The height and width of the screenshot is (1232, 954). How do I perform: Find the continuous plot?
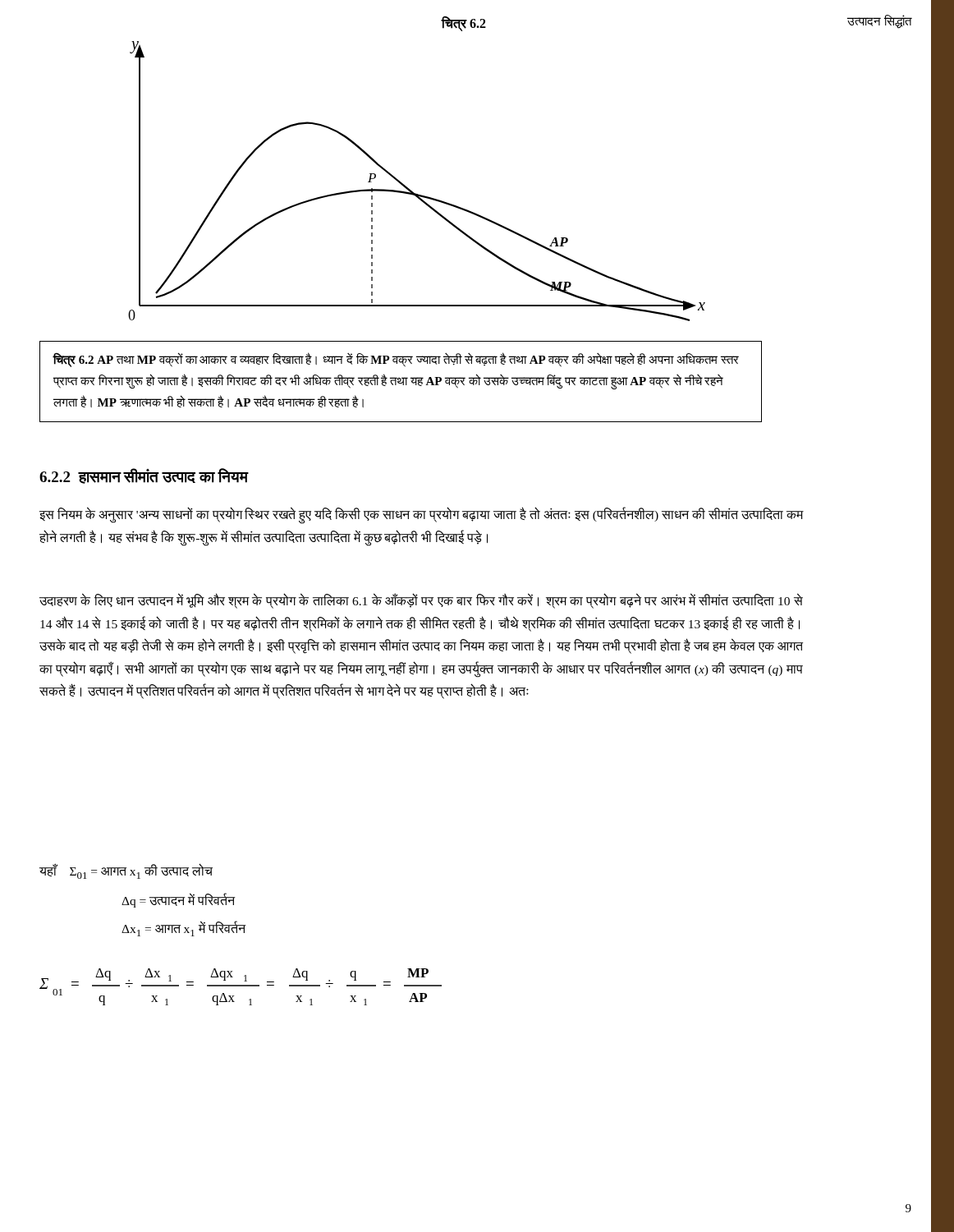pos(386,188)
